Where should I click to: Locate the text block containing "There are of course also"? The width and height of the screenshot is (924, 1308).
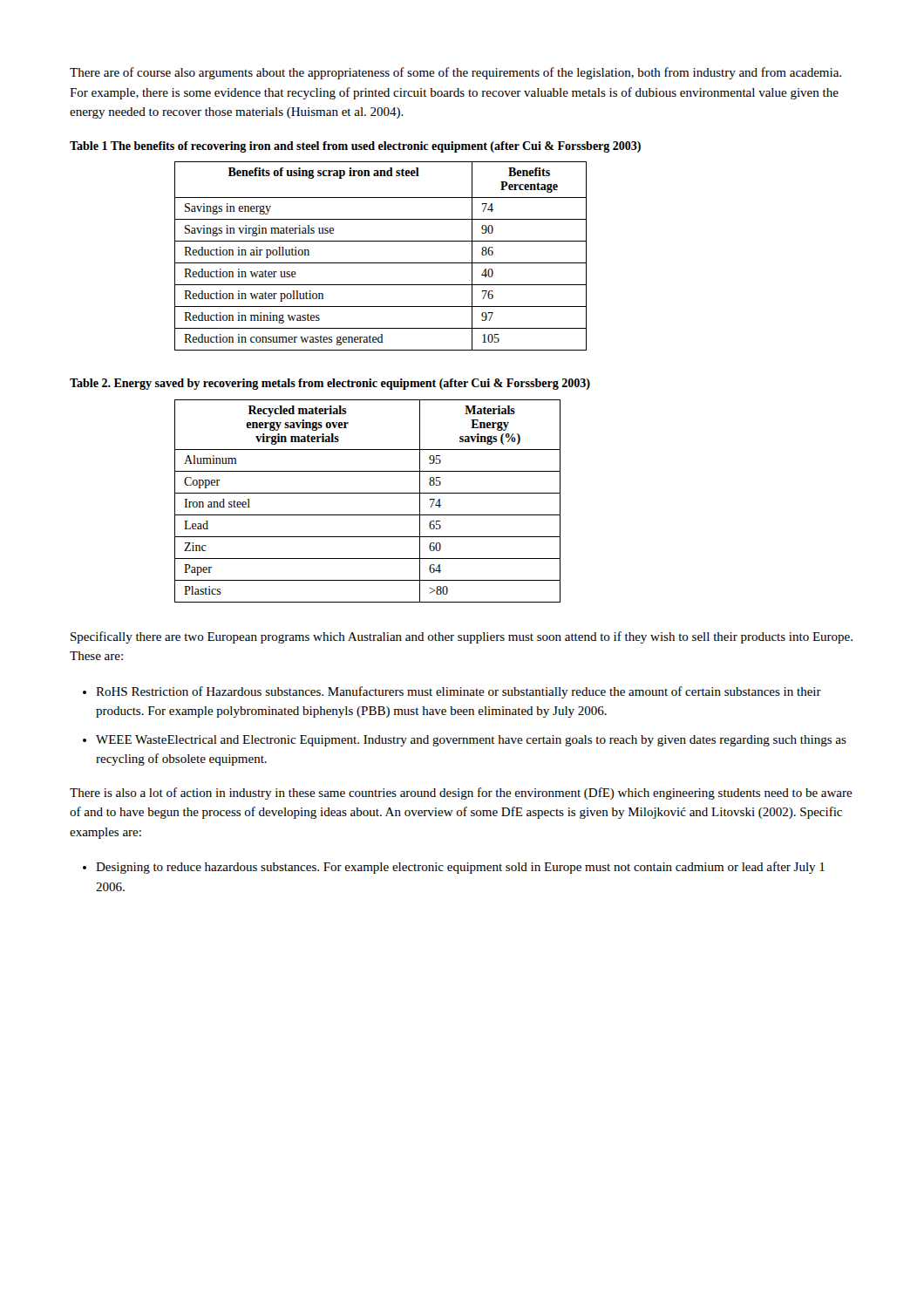pos(456,92)
